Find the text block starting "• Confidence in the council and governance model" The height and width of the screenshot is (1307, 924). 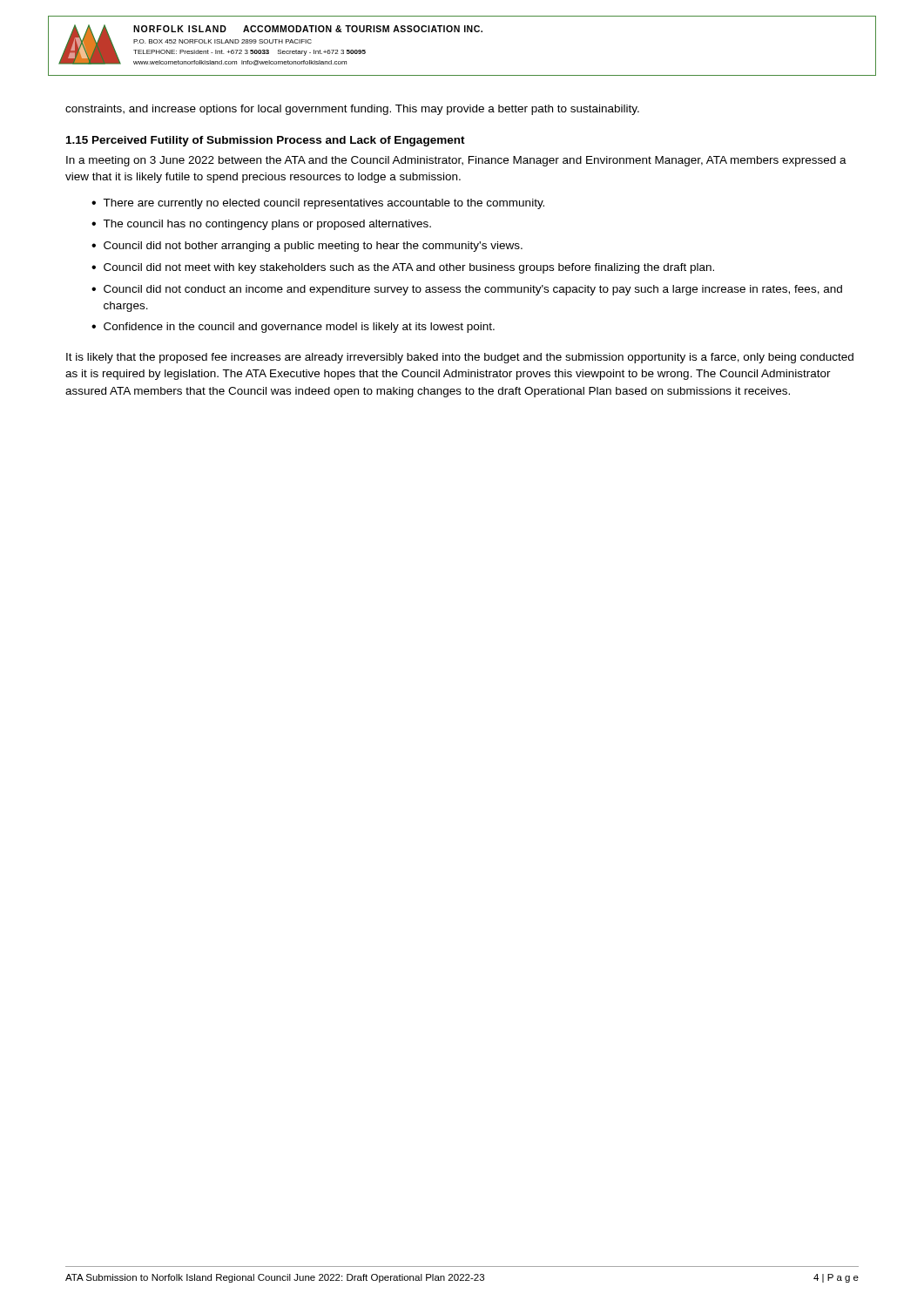tap(475, 327)
